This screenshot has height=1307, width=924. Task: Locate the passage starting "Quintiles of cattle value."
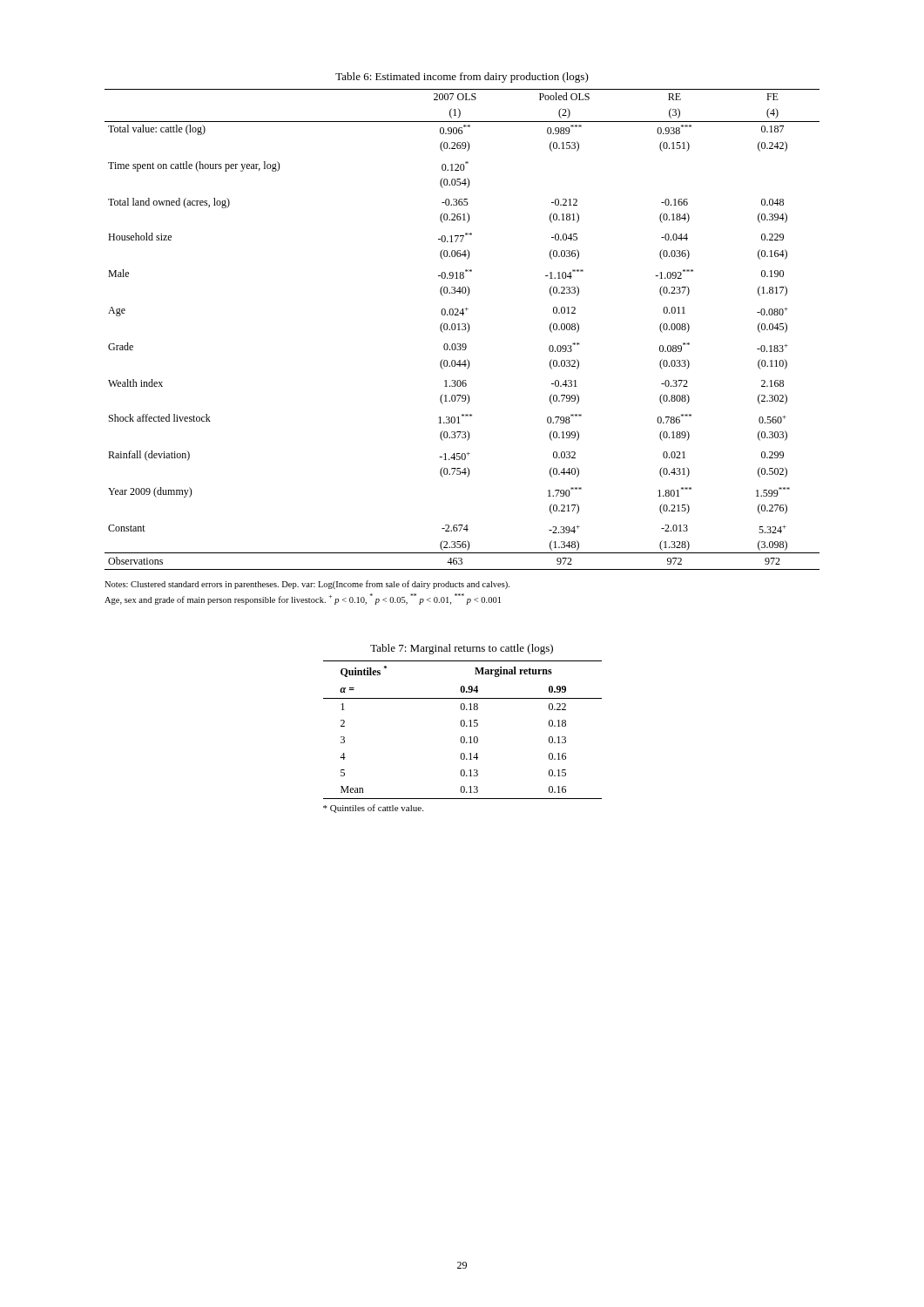point(373,808)
